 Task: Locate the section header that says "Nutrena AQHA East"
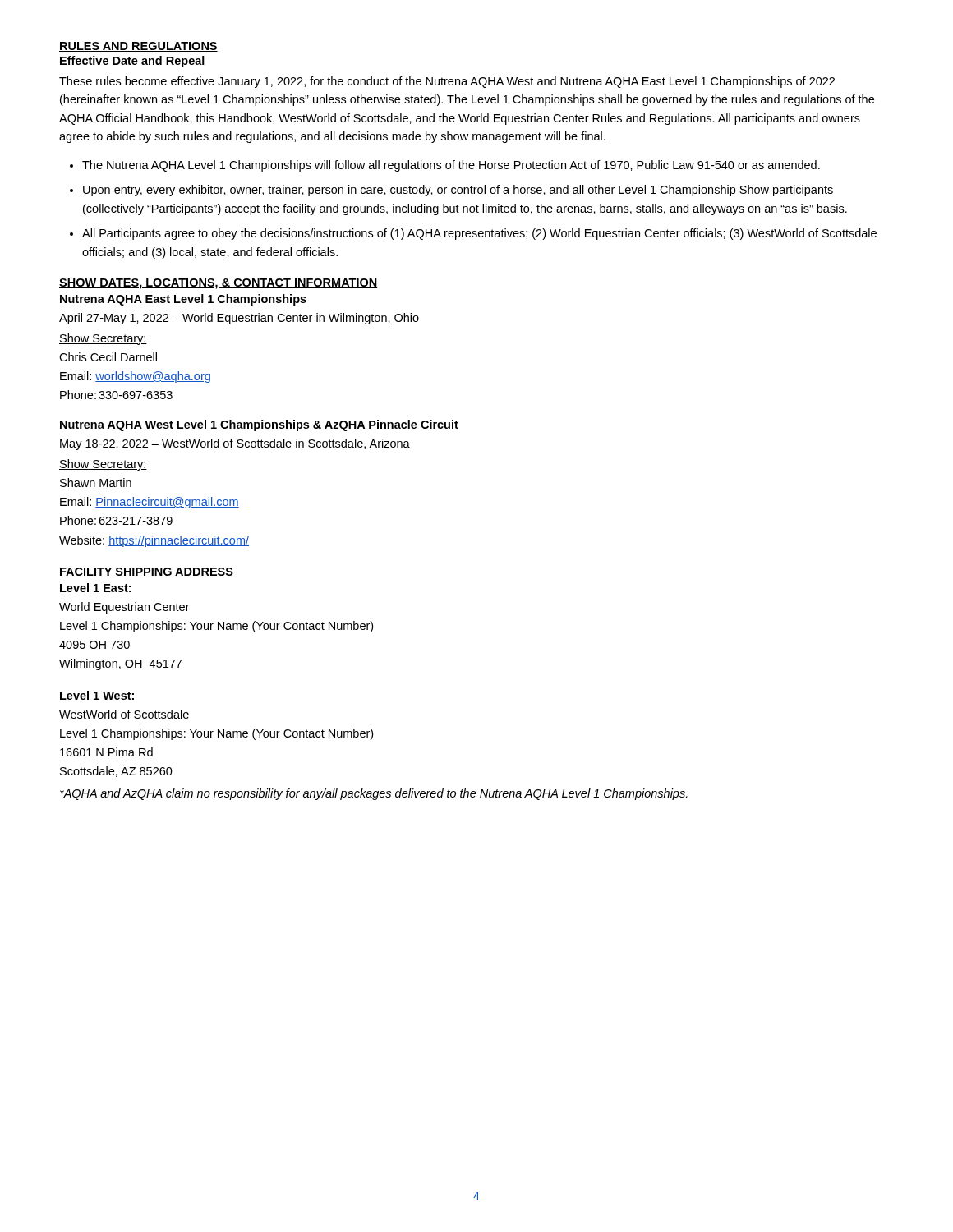point(183,299)
